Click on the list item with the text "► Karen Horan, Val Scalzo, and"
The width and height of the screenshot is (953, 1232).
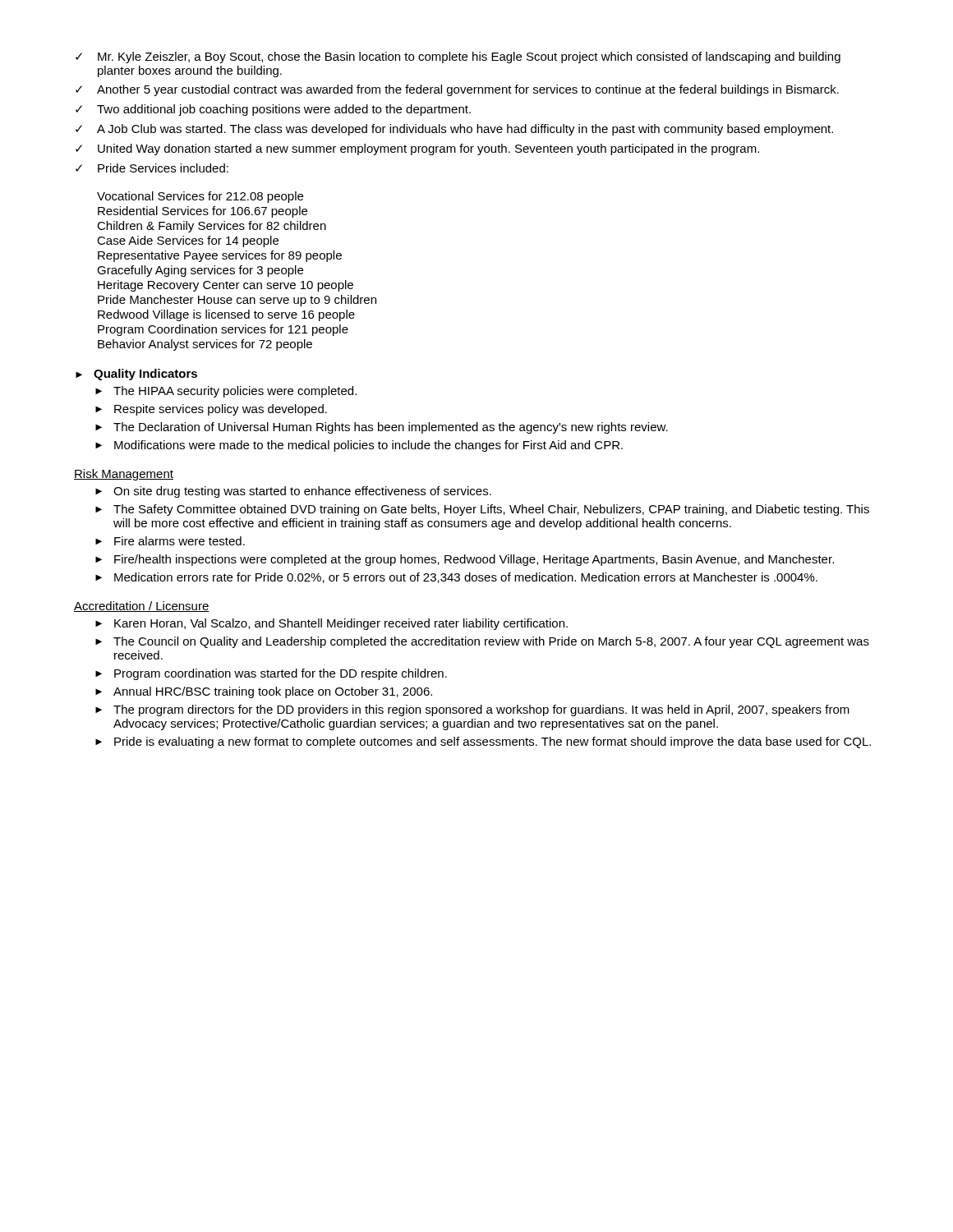tap(486, 623)
